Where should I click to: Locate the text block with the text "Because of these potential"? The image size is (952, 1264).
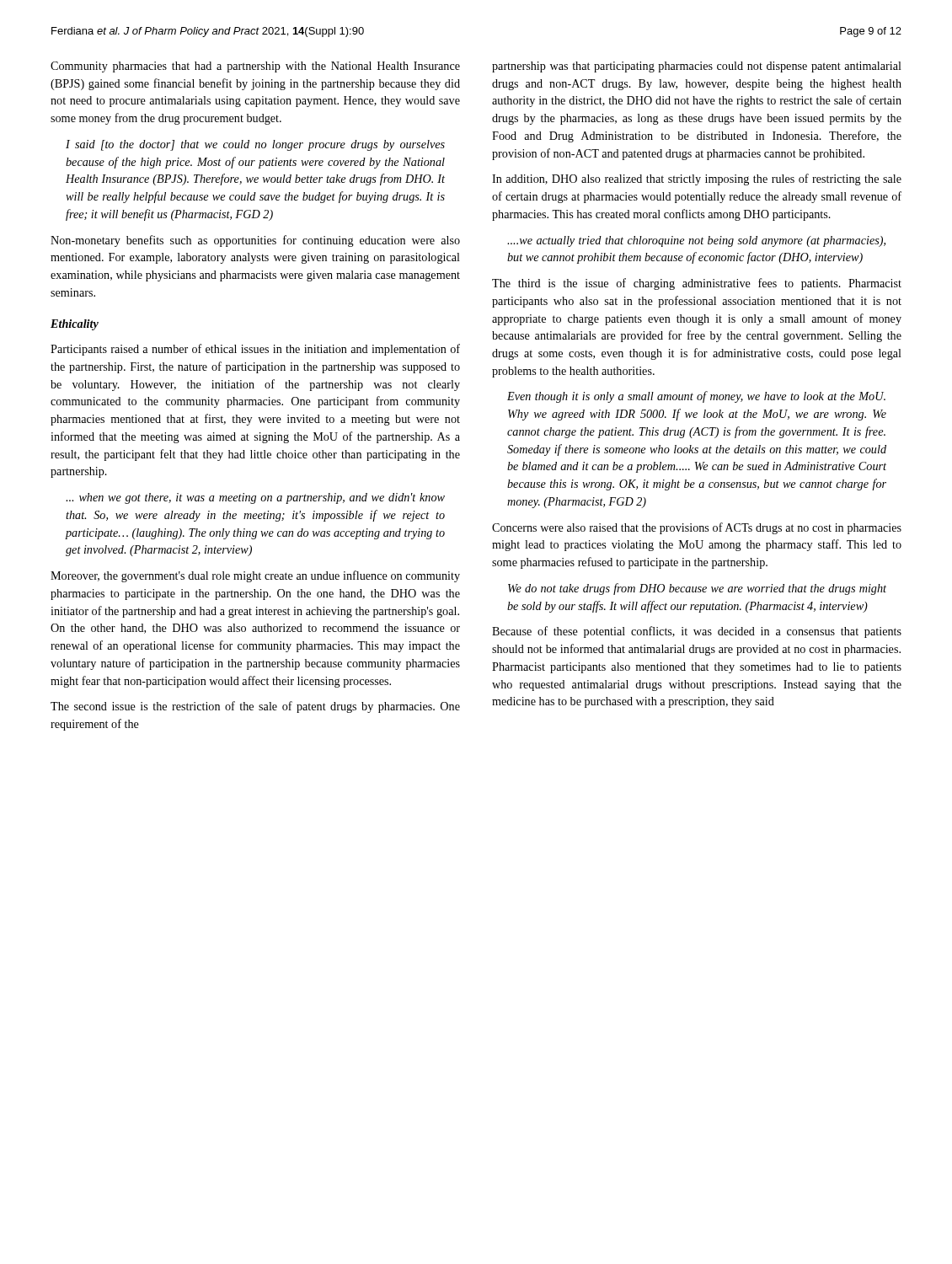[x=697, y=667]
